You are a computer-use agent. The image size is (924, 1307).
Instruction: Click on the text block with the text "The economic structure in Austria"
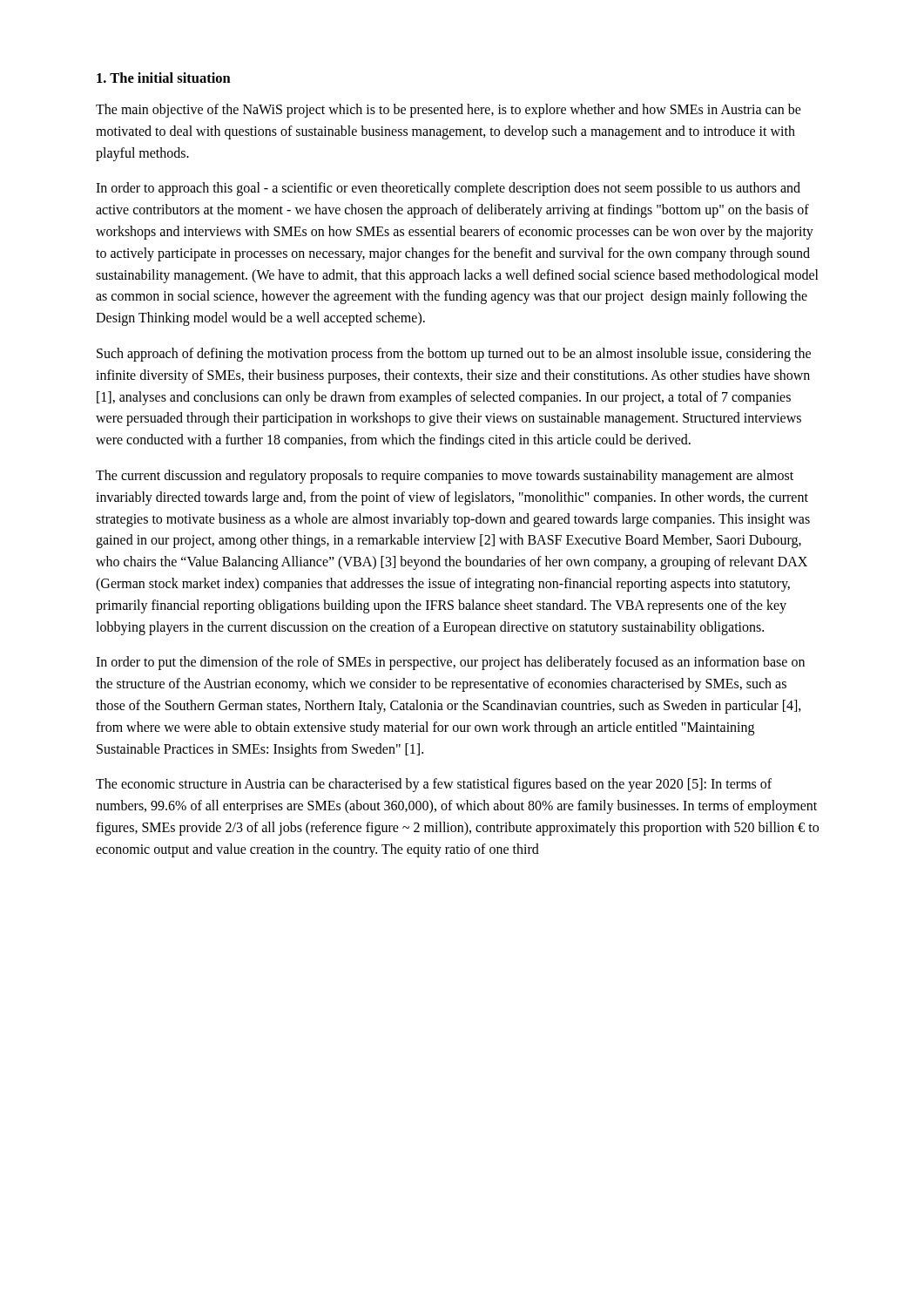[x=458, y=816]
